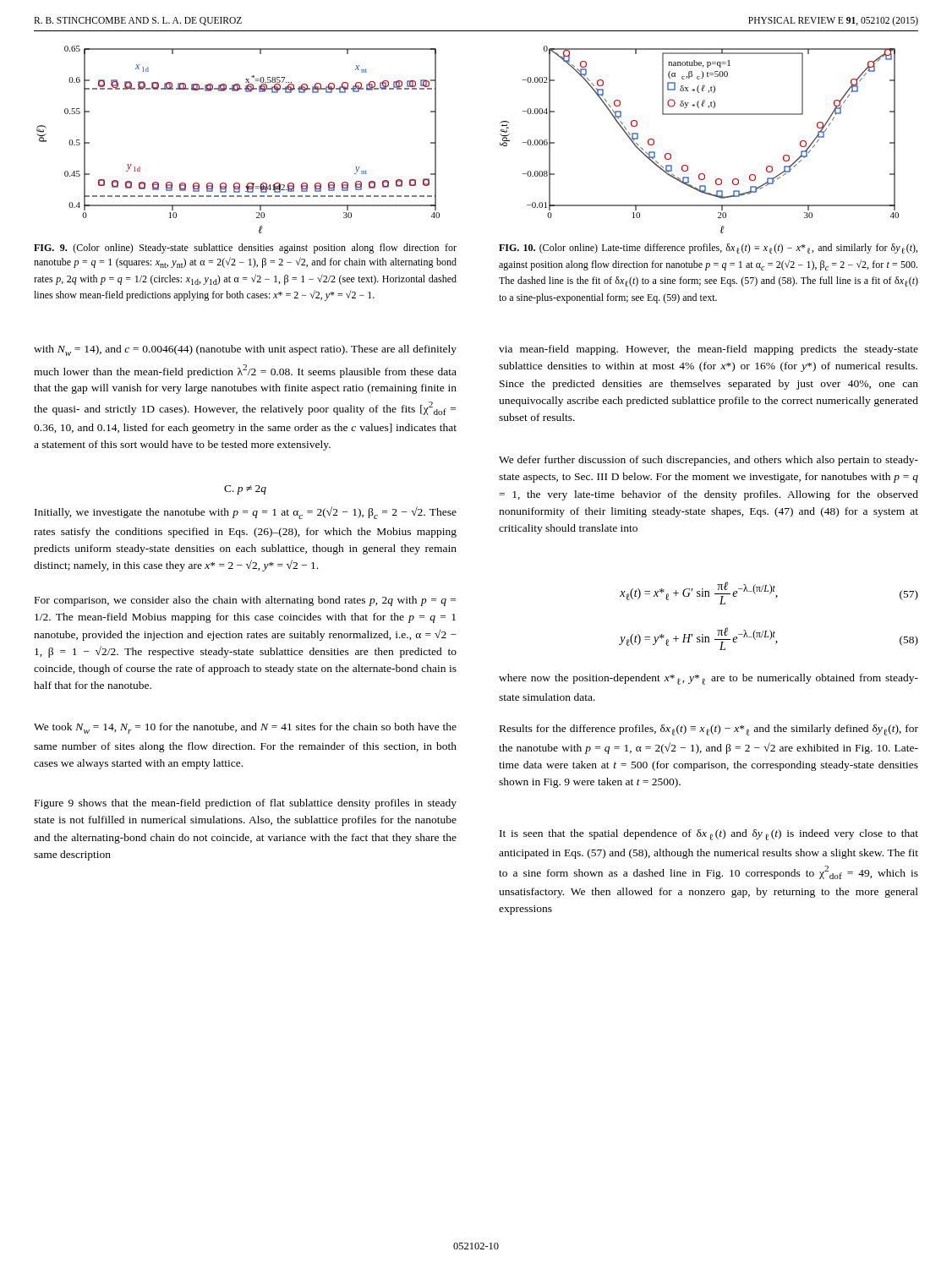Find the text block starting "C. p ≠"

pos(245,488)
